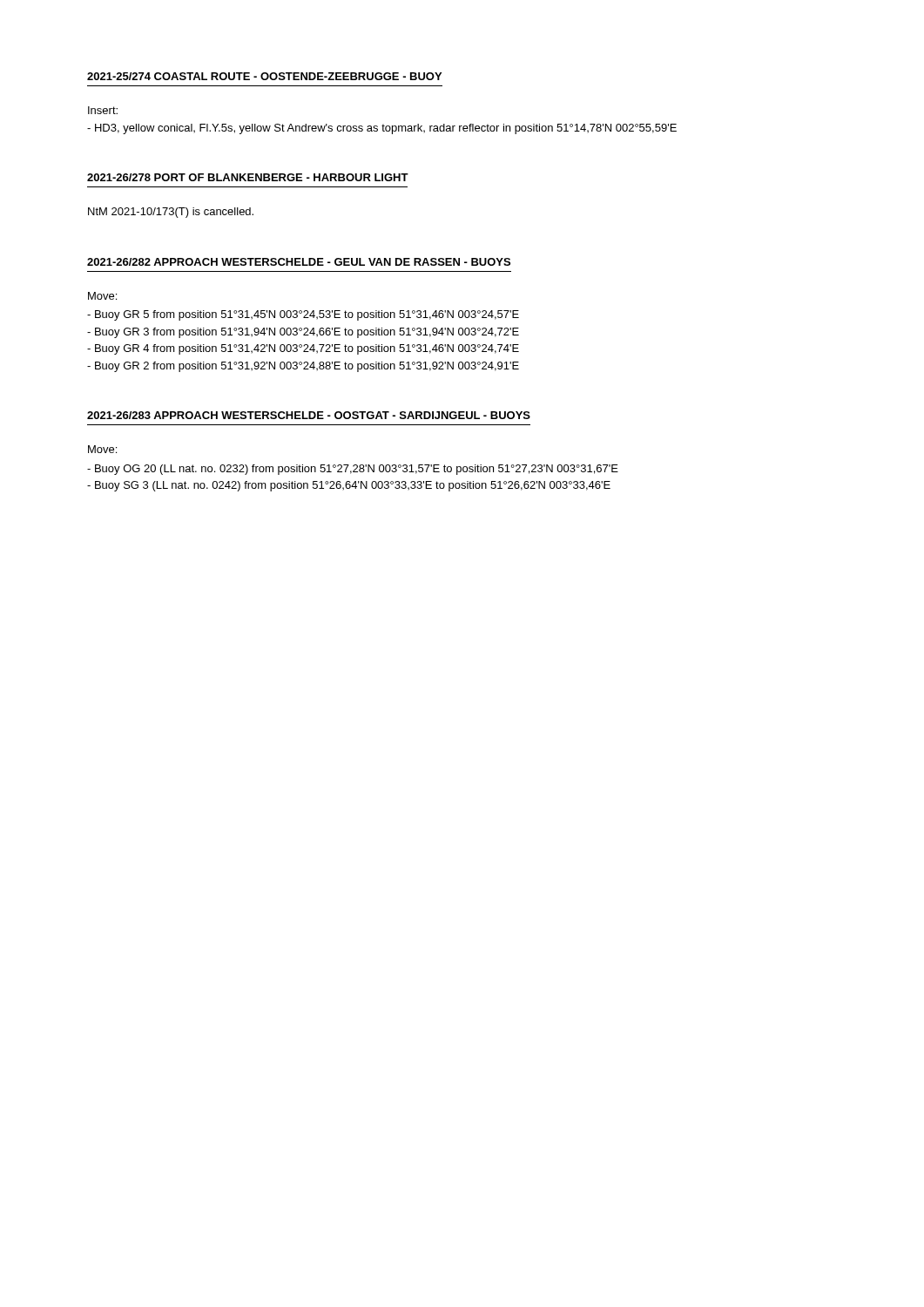The height and width of the screenshot is (1307, 924).
Task: Find the section header containing "2021-26/278 PORT OF BLANKENBERGE"
Action: point(248,179)
